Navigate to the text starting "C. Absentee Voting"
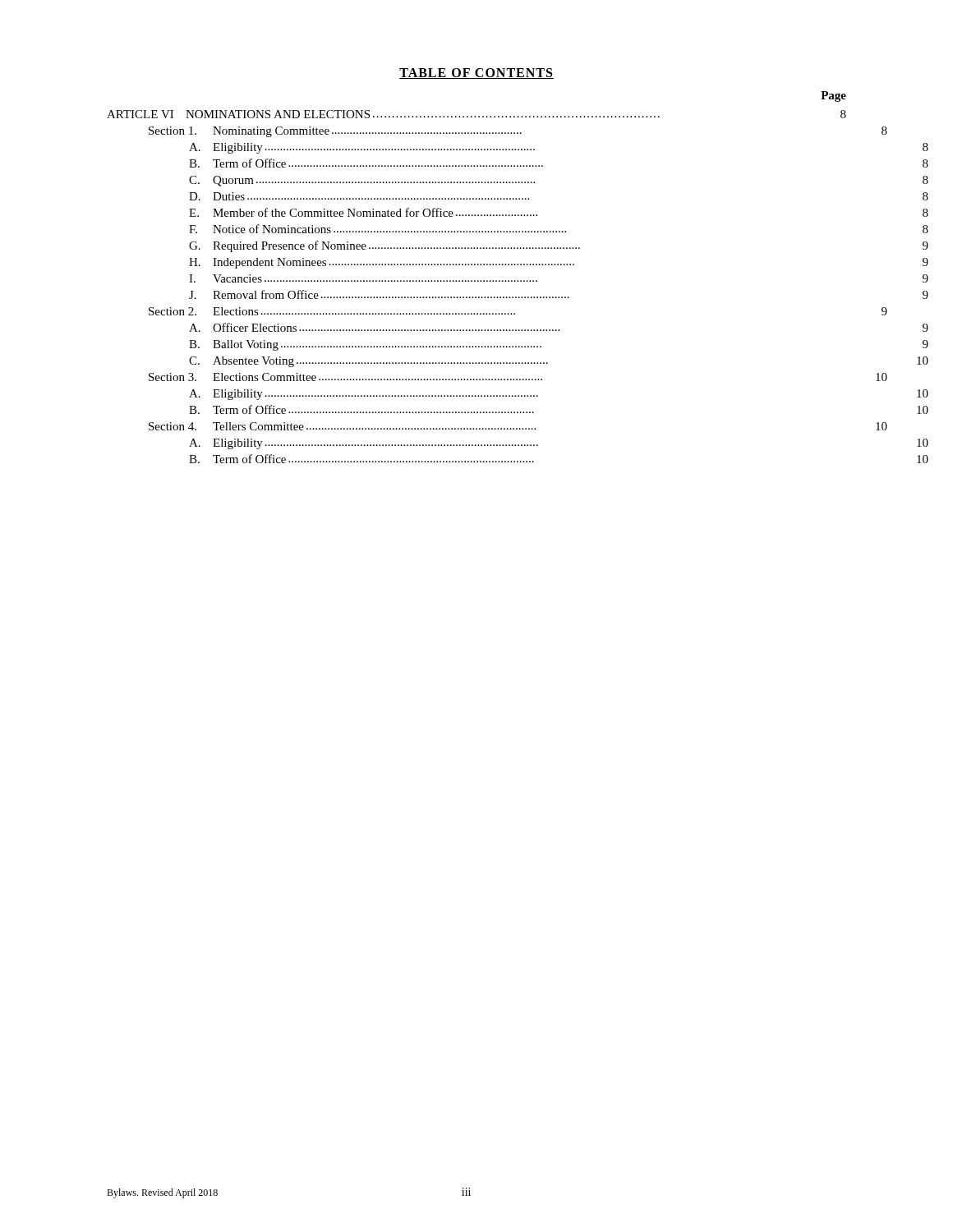 click(559, 361)
